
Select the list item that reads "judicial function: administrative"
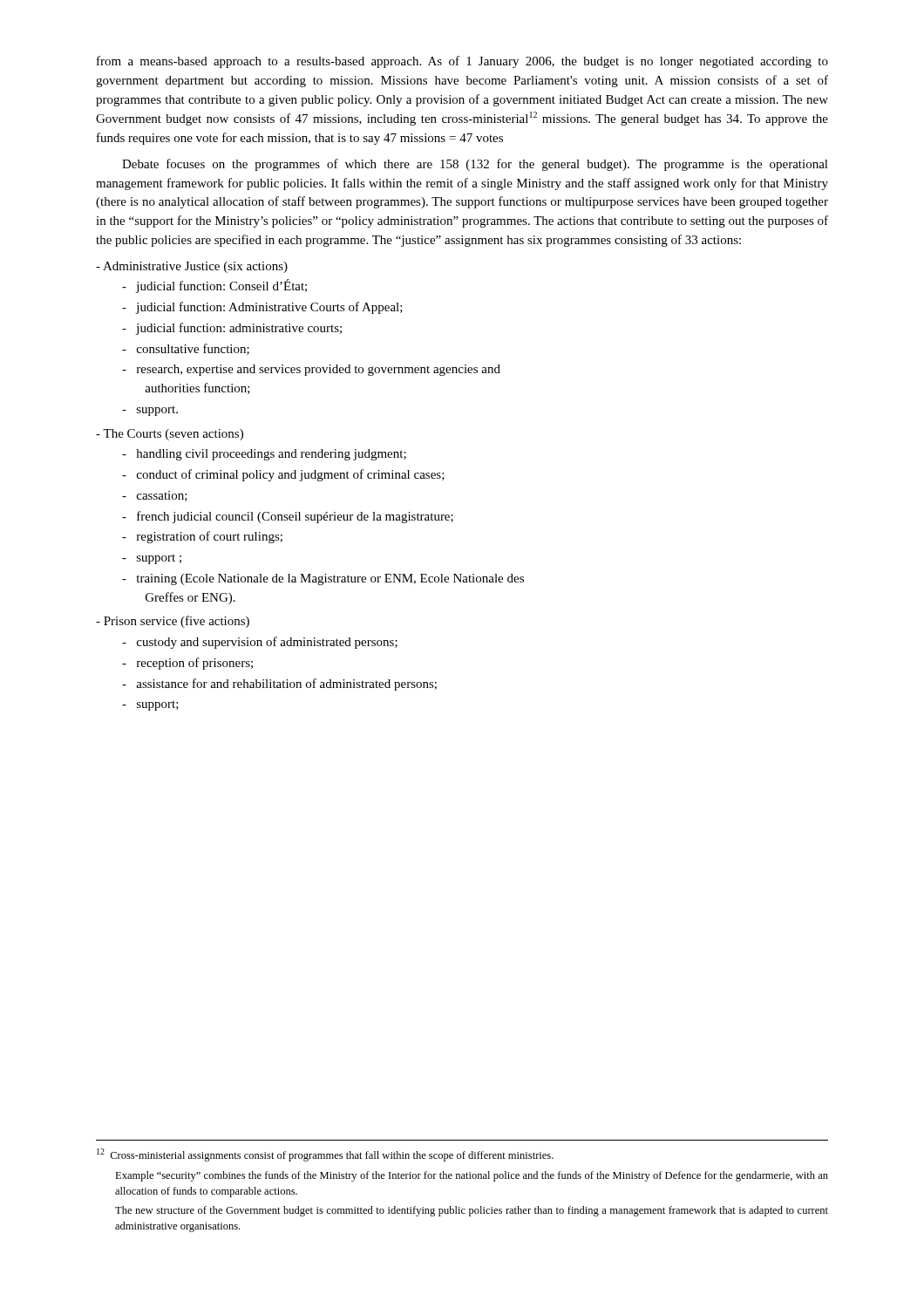click(232, 328)
